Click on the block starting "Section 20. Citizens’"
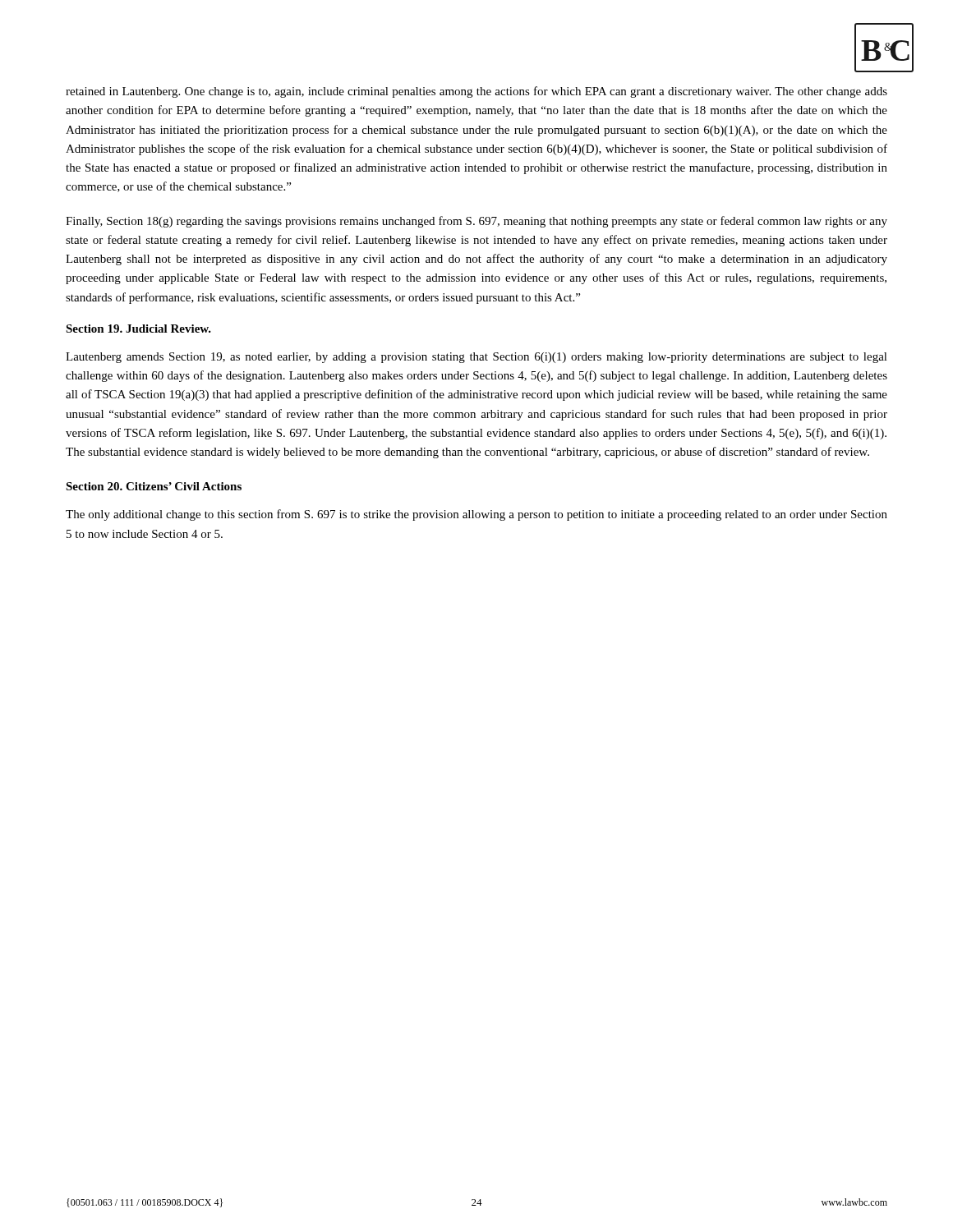Viewport: 953px width, 1232px height. [154, 486]
